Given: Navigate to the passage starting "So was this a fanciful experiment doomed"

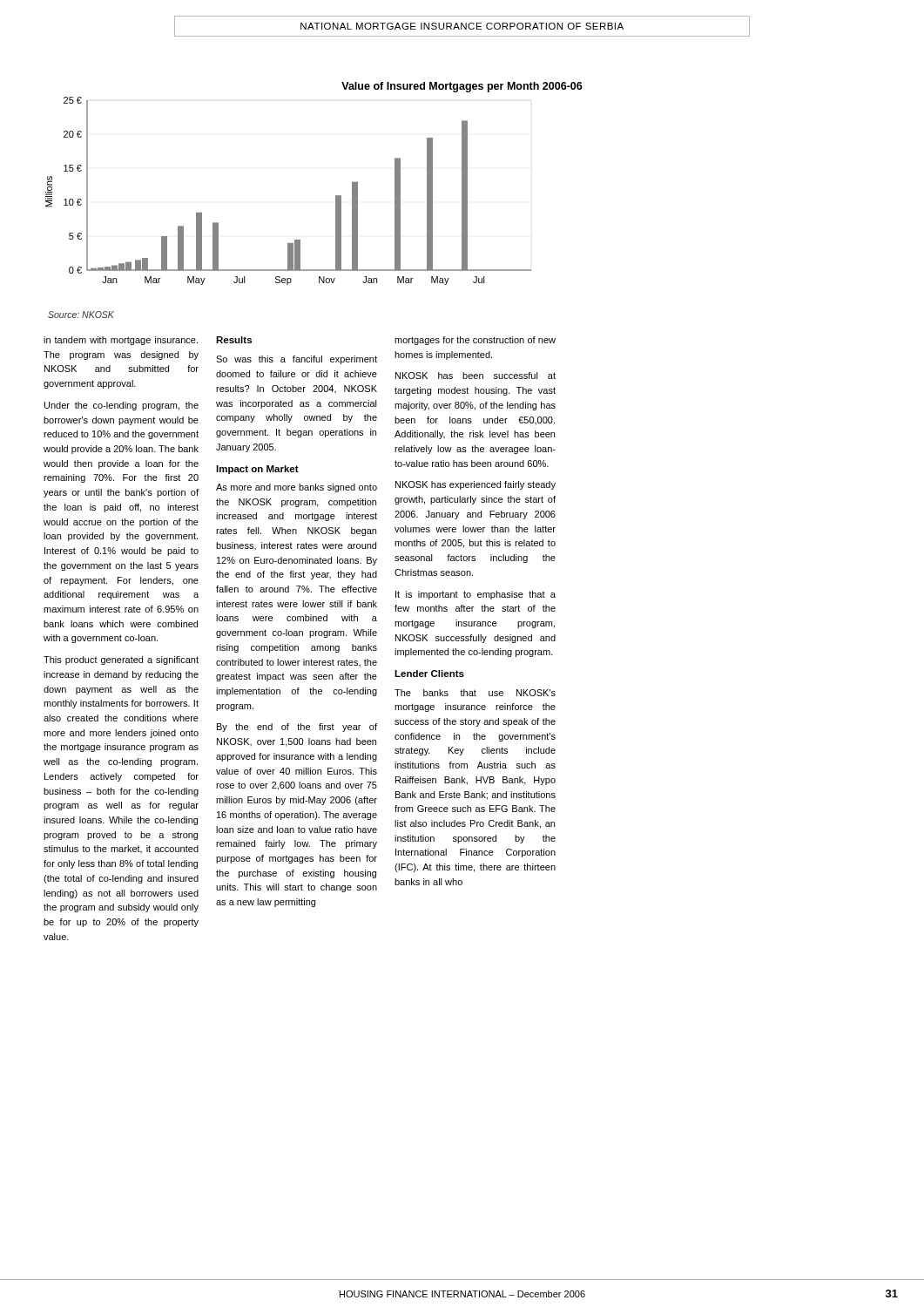Looking at the screenshot, I should point(297,403).
